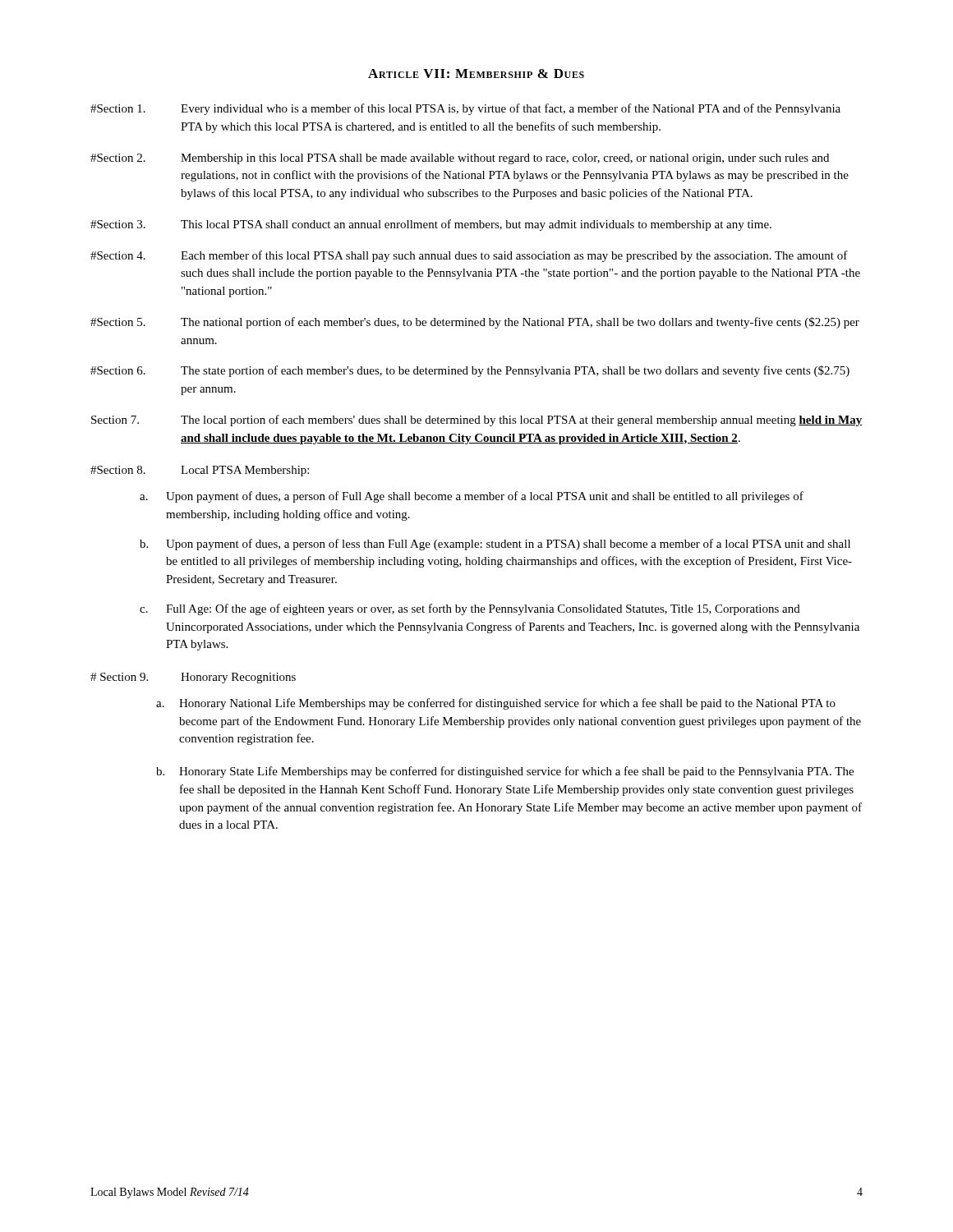Click on the element starting "Section 4. Each member of"
This screenshot has height=1232, width=953.
pos(476,274)
